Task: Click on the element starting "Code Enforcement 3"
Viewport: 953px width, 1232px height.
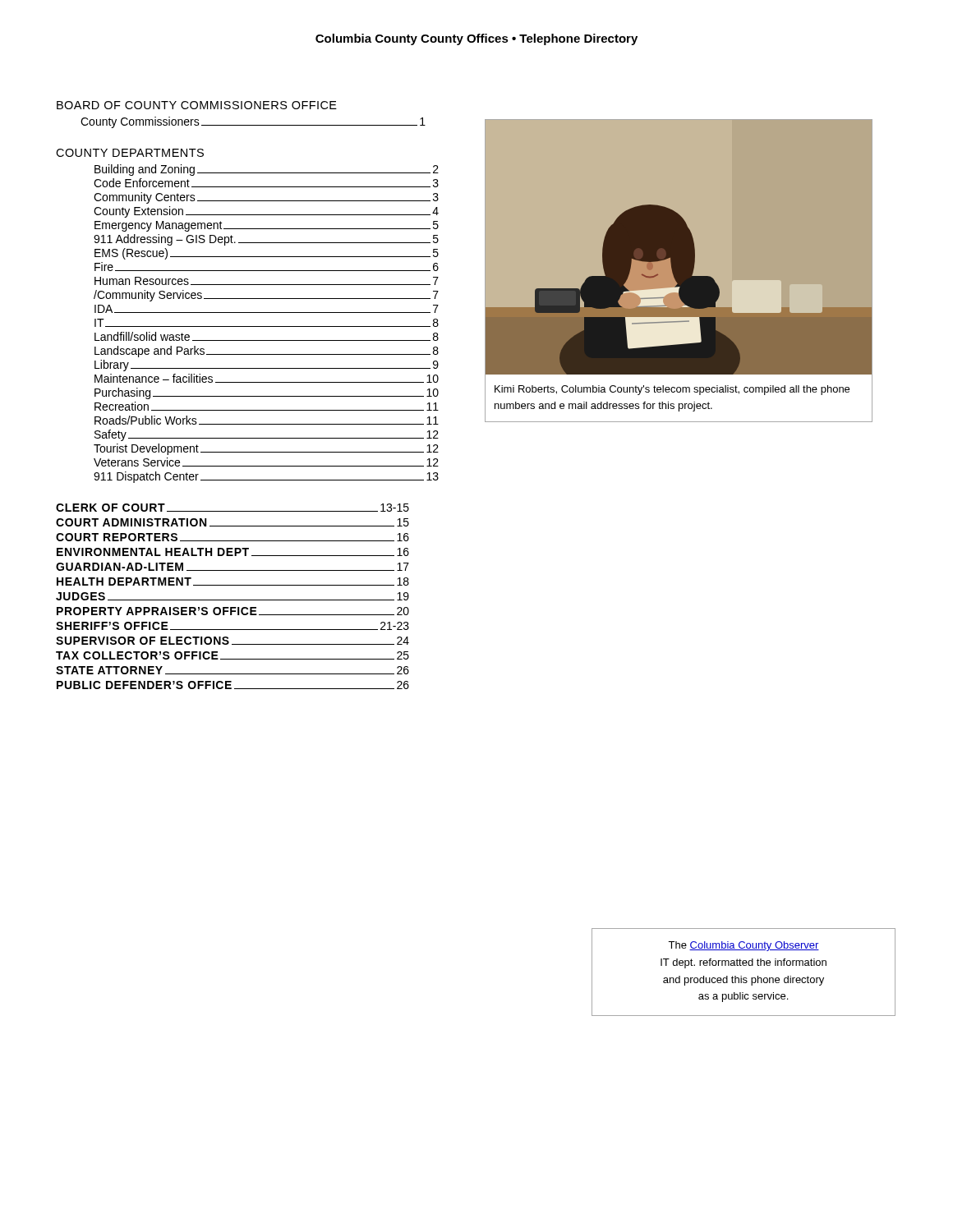Action: (266, 183)
